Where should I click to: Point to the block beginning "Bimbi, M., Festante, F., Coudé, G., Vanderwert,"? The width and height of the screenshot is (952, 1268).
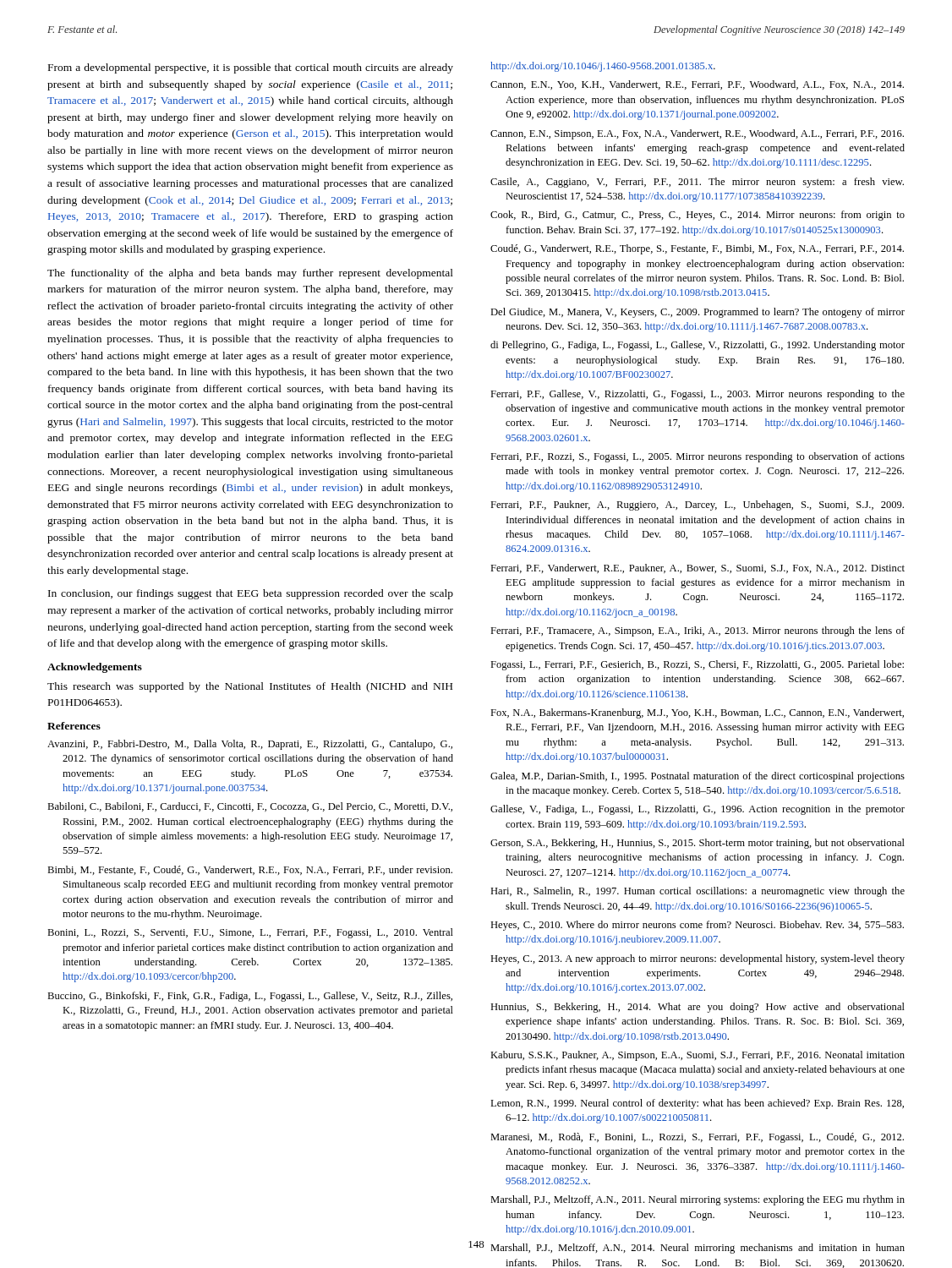[x=250, y=892]
